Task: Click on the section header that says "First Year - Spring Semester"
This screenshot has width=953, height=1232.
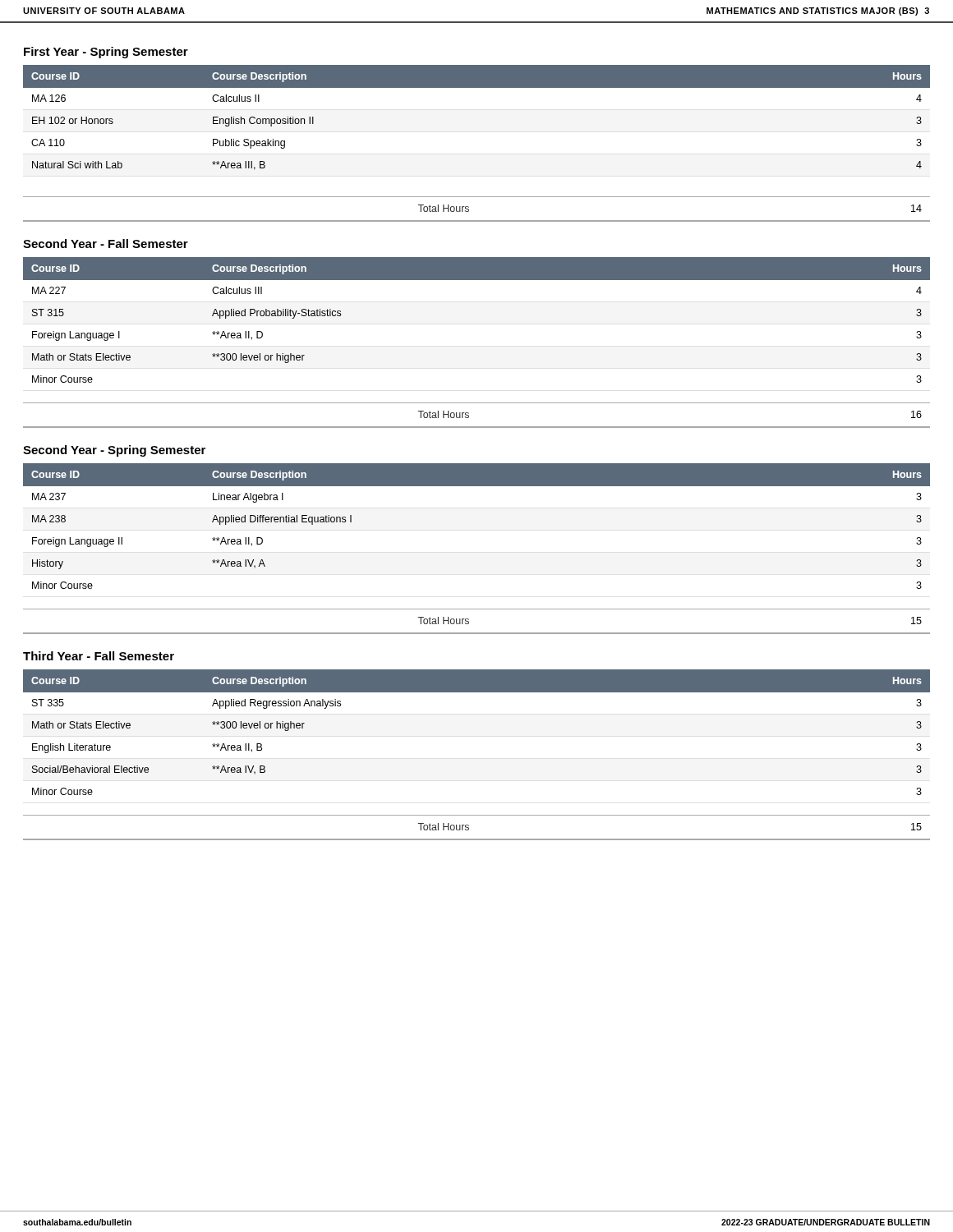Action: pyautogui.click(x=105, y=51)
